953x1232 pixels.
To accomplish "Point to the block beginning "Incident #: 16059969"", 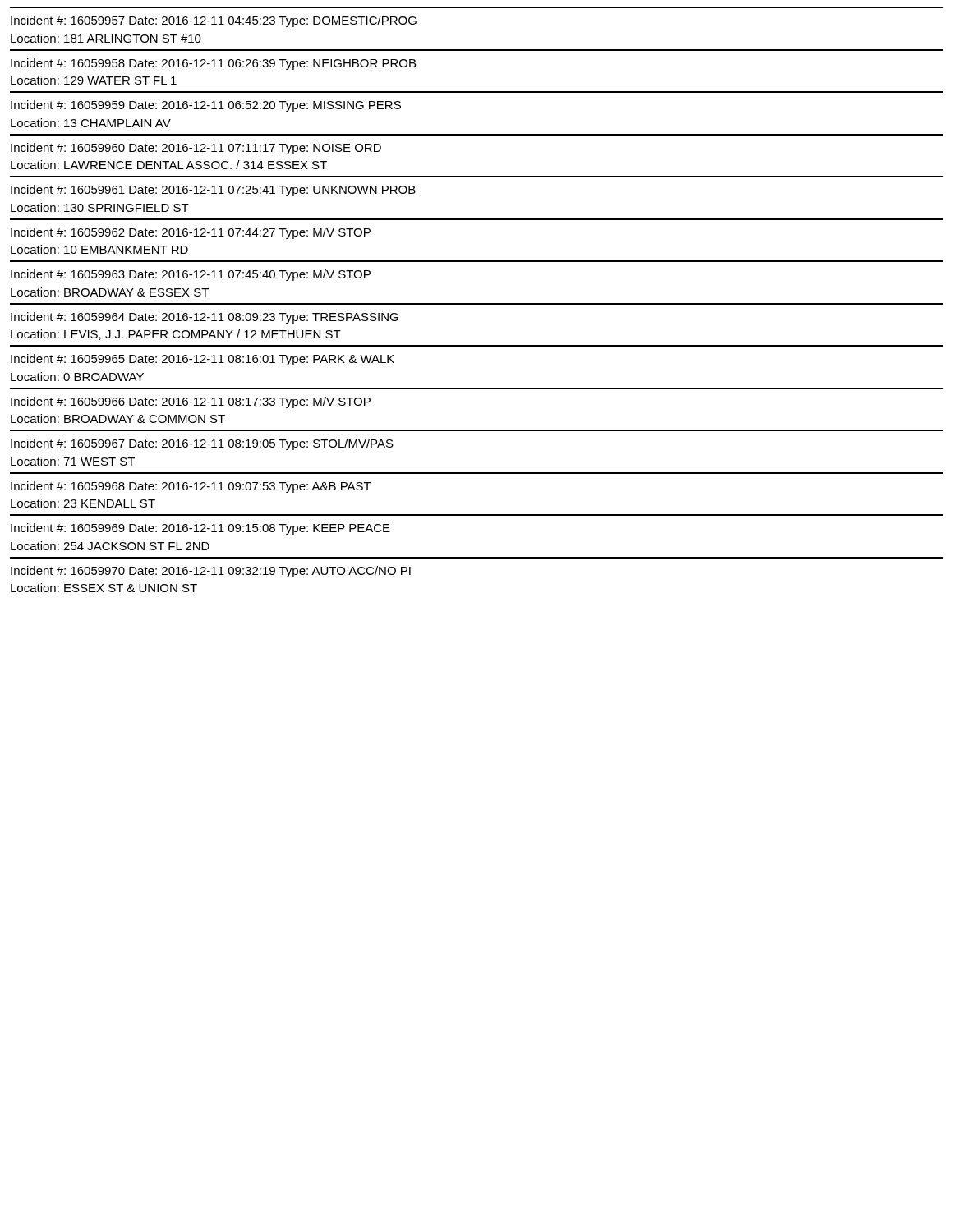I will pos(200,529).
